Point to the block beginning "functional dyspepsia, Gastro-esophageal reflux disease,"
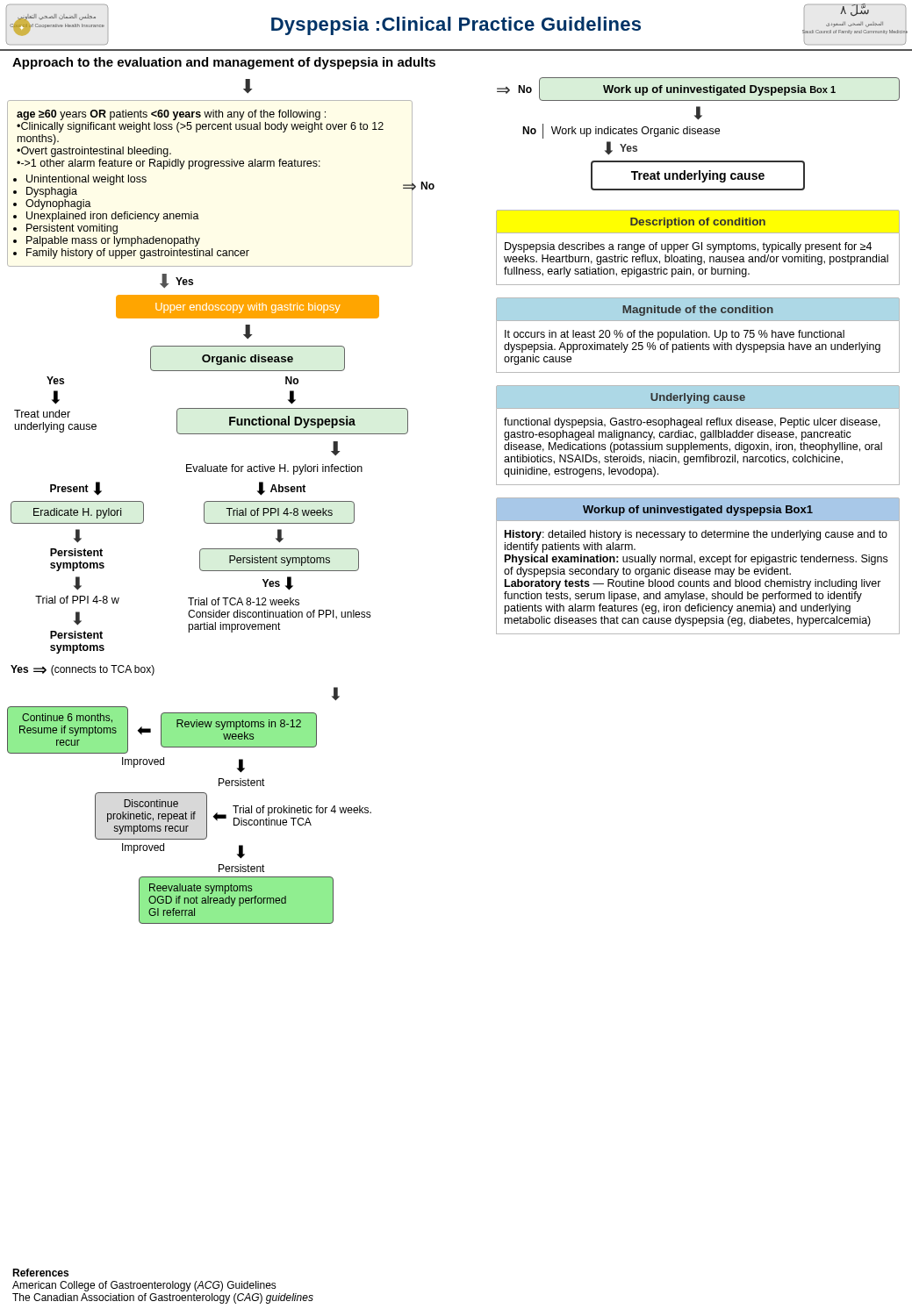 pos(693,447)
